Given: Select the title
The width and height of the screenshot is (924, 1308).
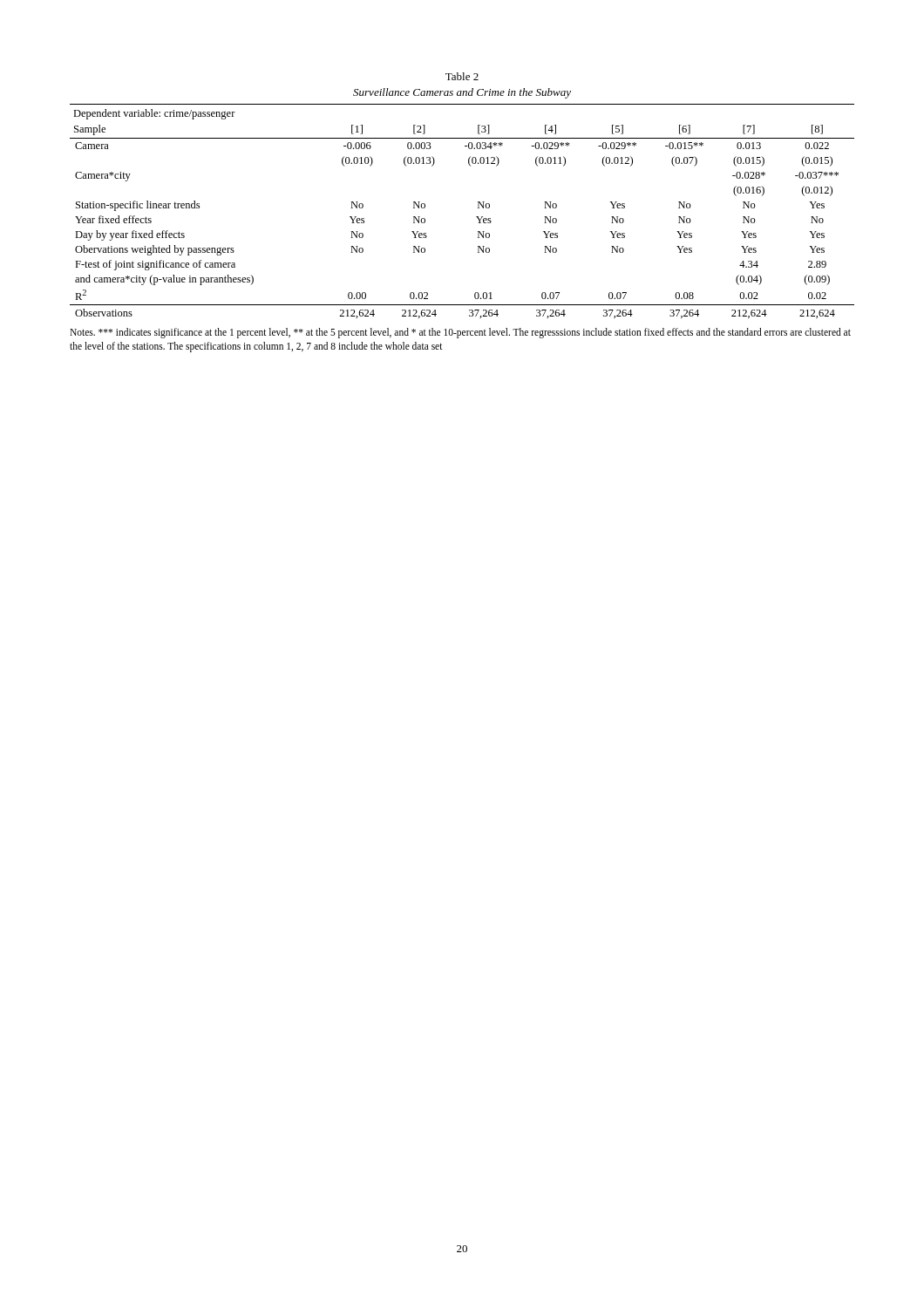Looking at the screenshot, I should (462, 76).
